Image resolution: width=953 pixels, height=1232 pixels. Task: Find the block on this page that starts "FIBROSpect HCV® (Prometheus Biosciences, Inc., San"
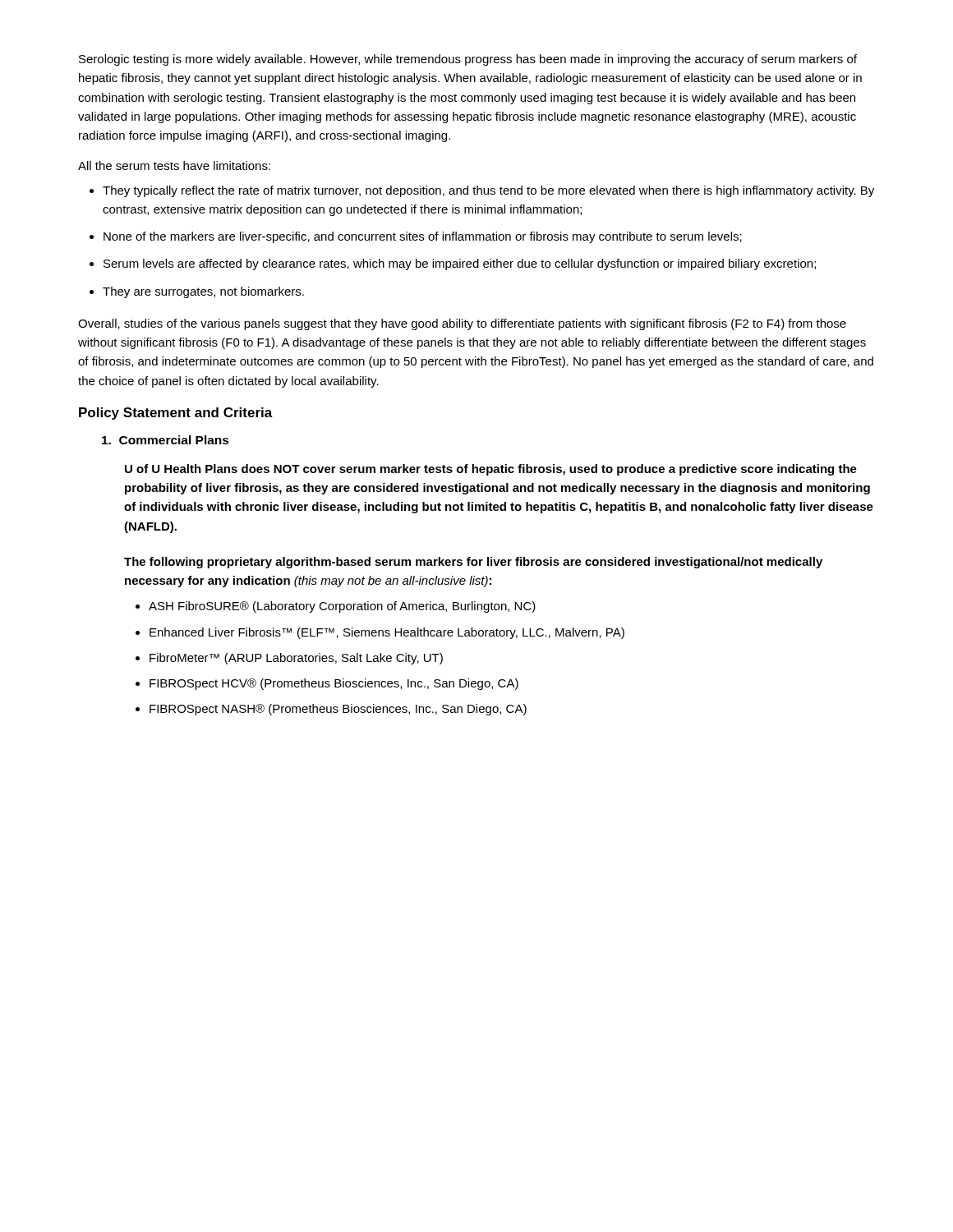click(x=334, y=683)
